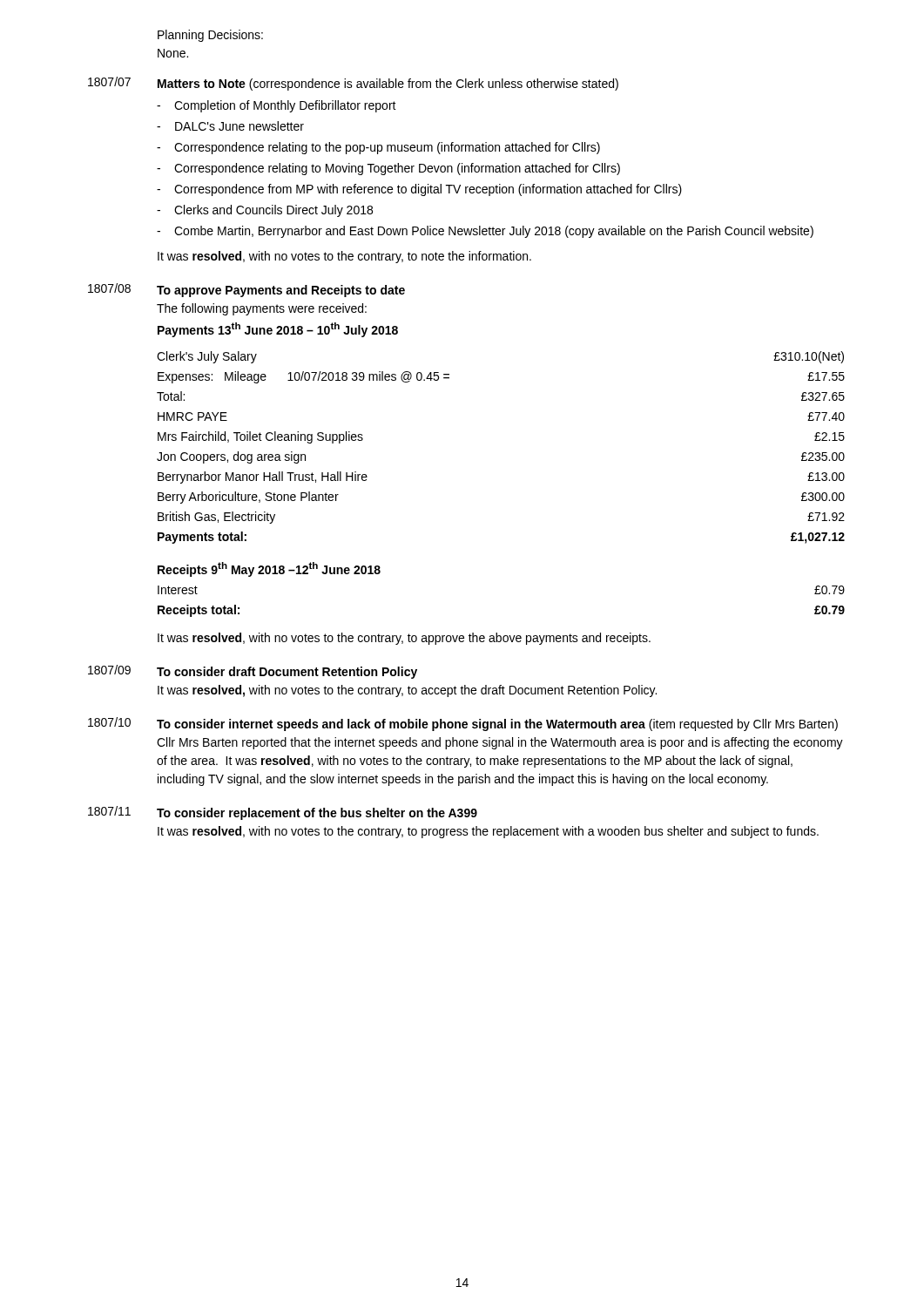The width and height of the screenshot is (924, 1307).
Task: Select the list item that reads "- Correspondence from MP with reference to"
Action: pos(501,190)
